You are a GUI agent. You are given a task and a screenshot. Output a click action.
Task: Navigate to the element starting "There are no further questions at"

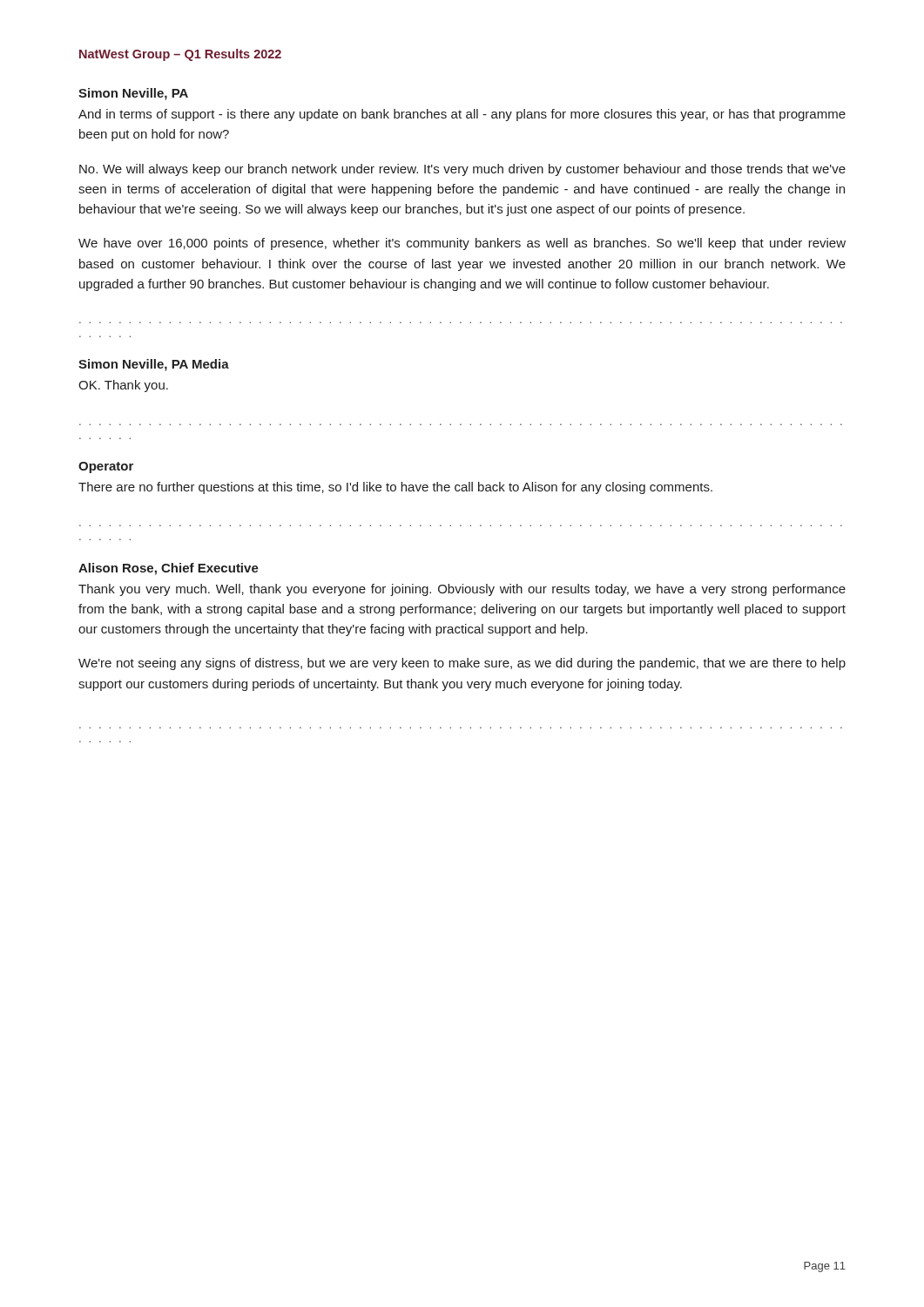tap(396, 487)
